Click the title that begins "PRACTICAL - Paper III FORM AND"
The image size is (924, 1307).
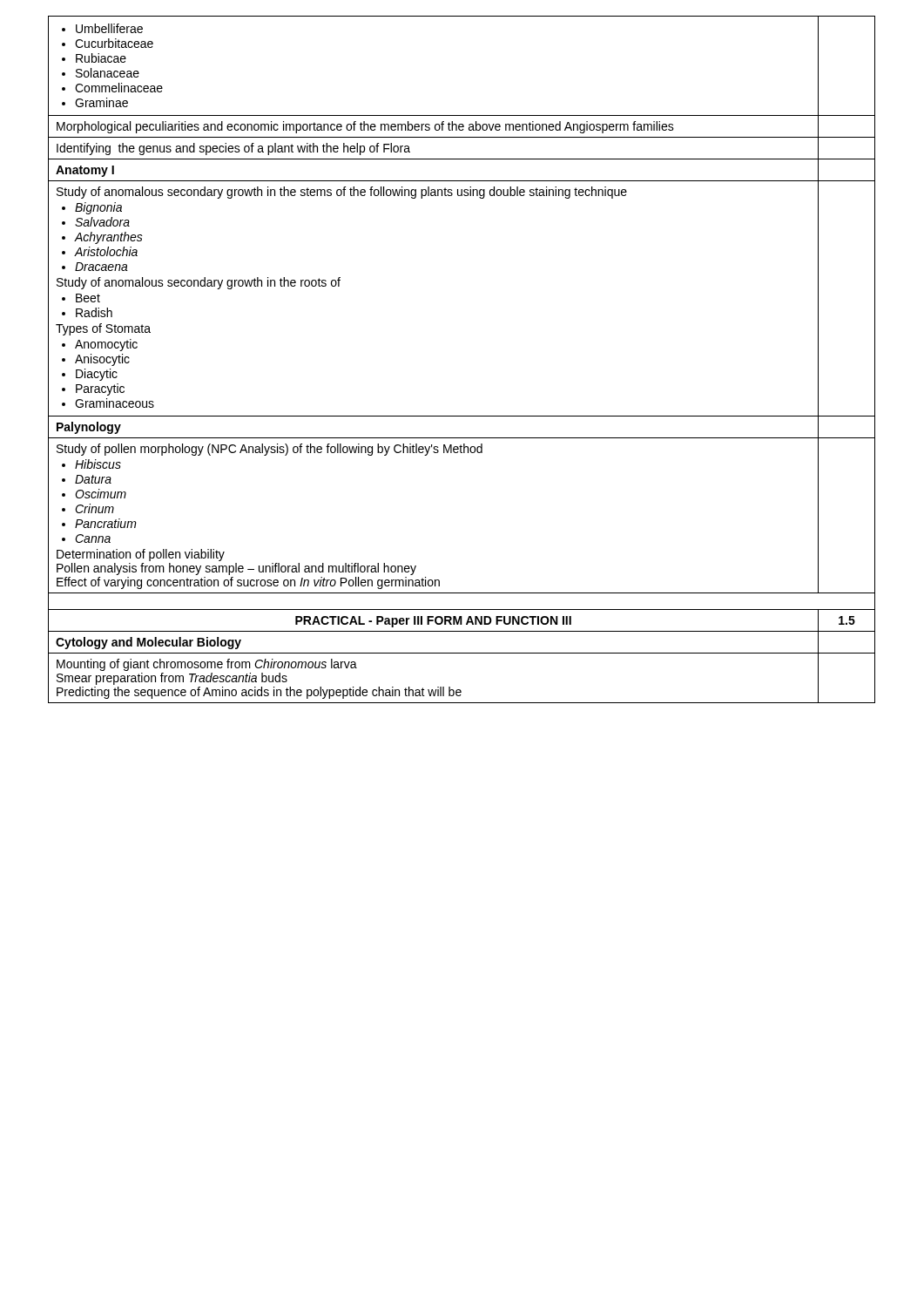point(433,620)
